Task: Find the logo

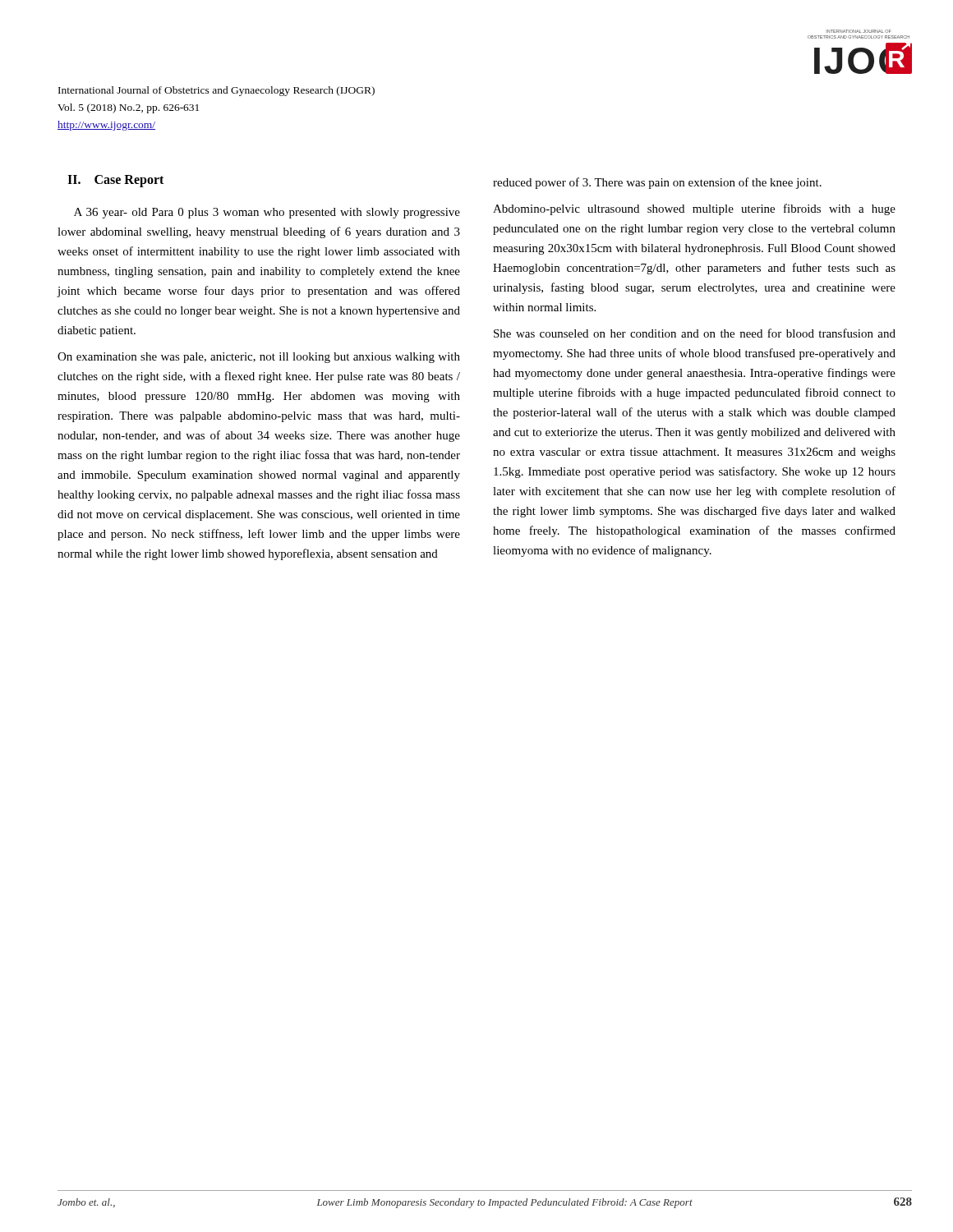Action: (x=859, y=53)
